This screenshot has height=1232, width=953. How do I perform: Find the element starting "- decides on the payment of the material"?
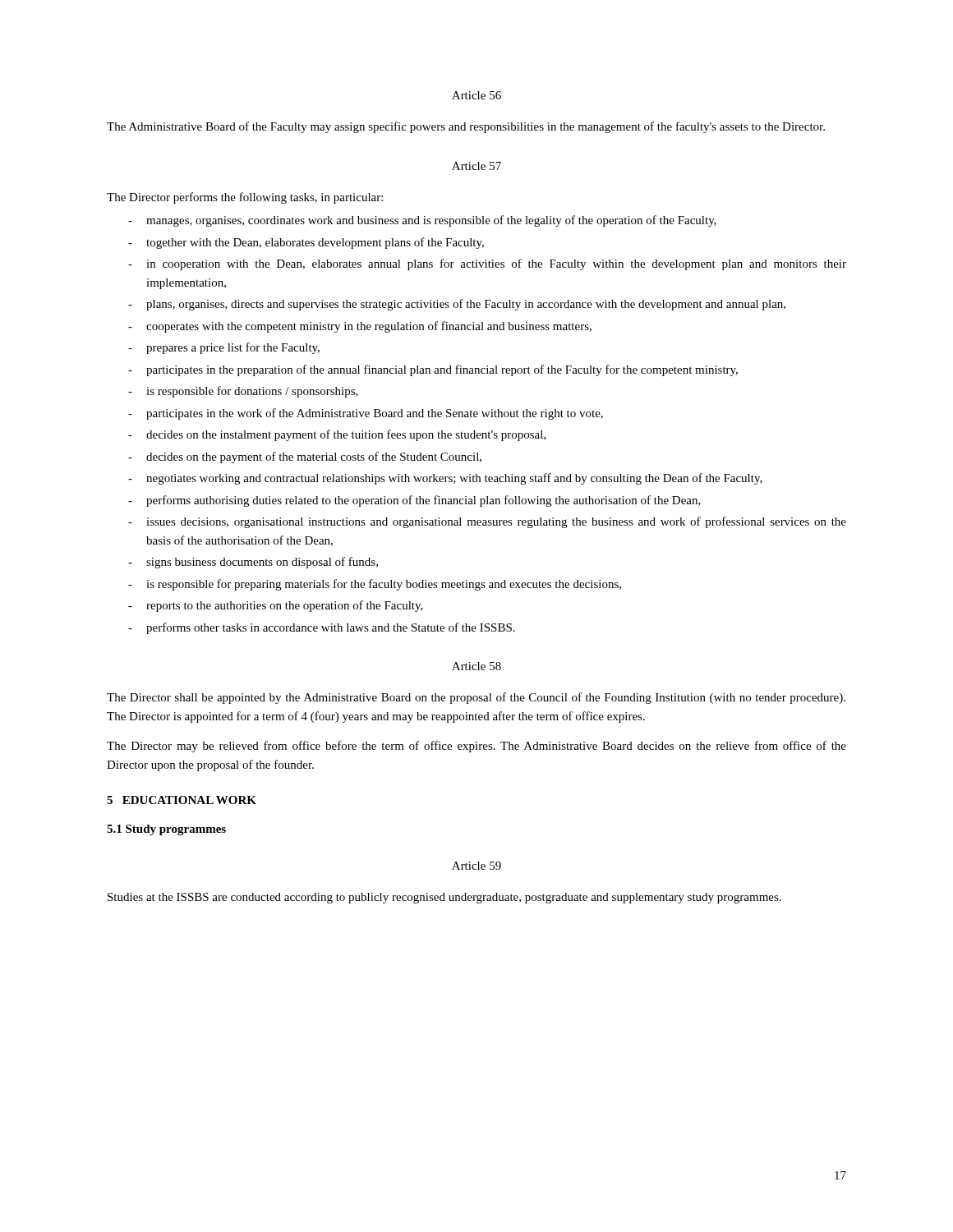[x=486, y=456]
